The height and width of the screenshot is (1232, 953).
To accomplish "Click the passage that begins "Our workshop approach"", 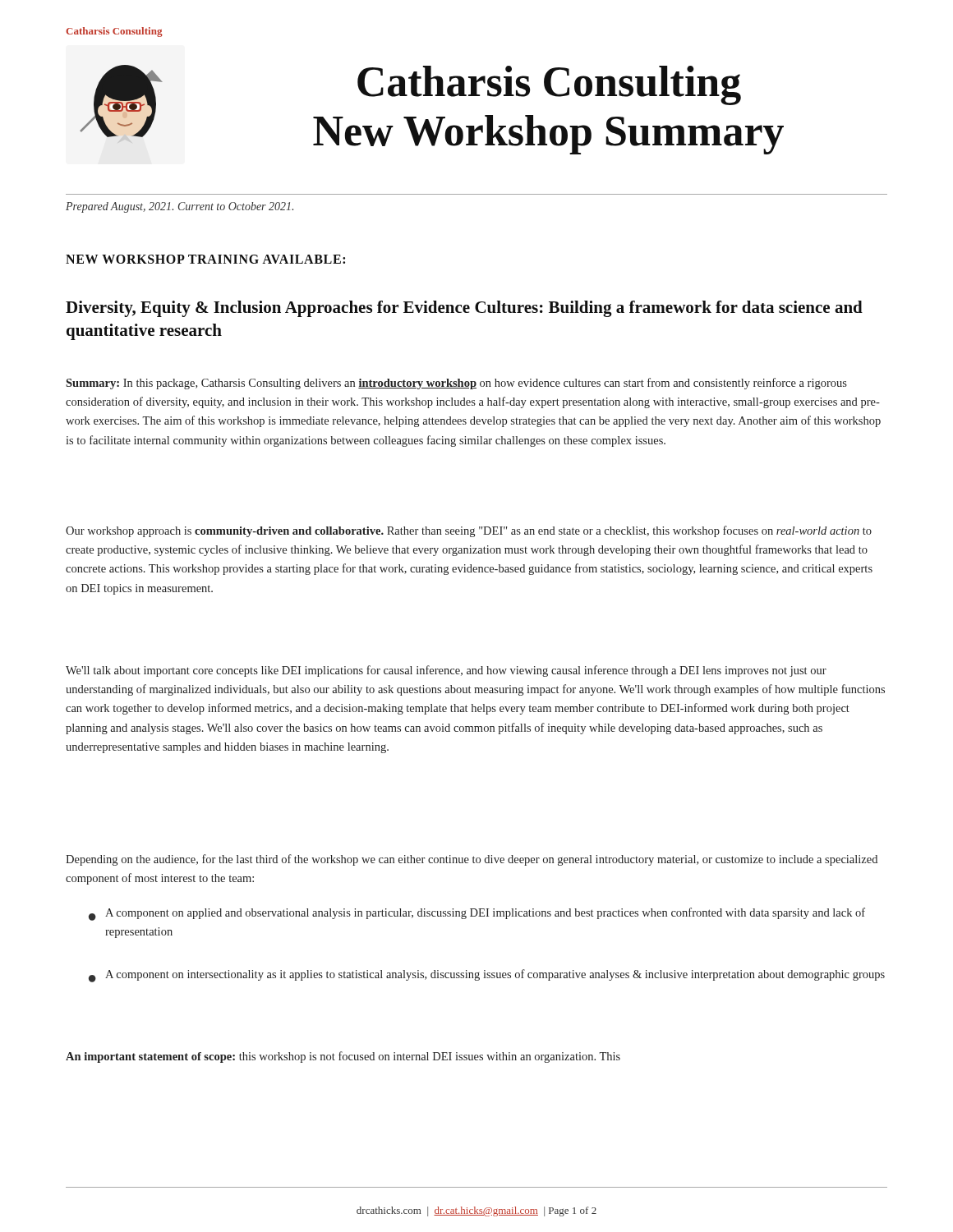I will (469, 559).
